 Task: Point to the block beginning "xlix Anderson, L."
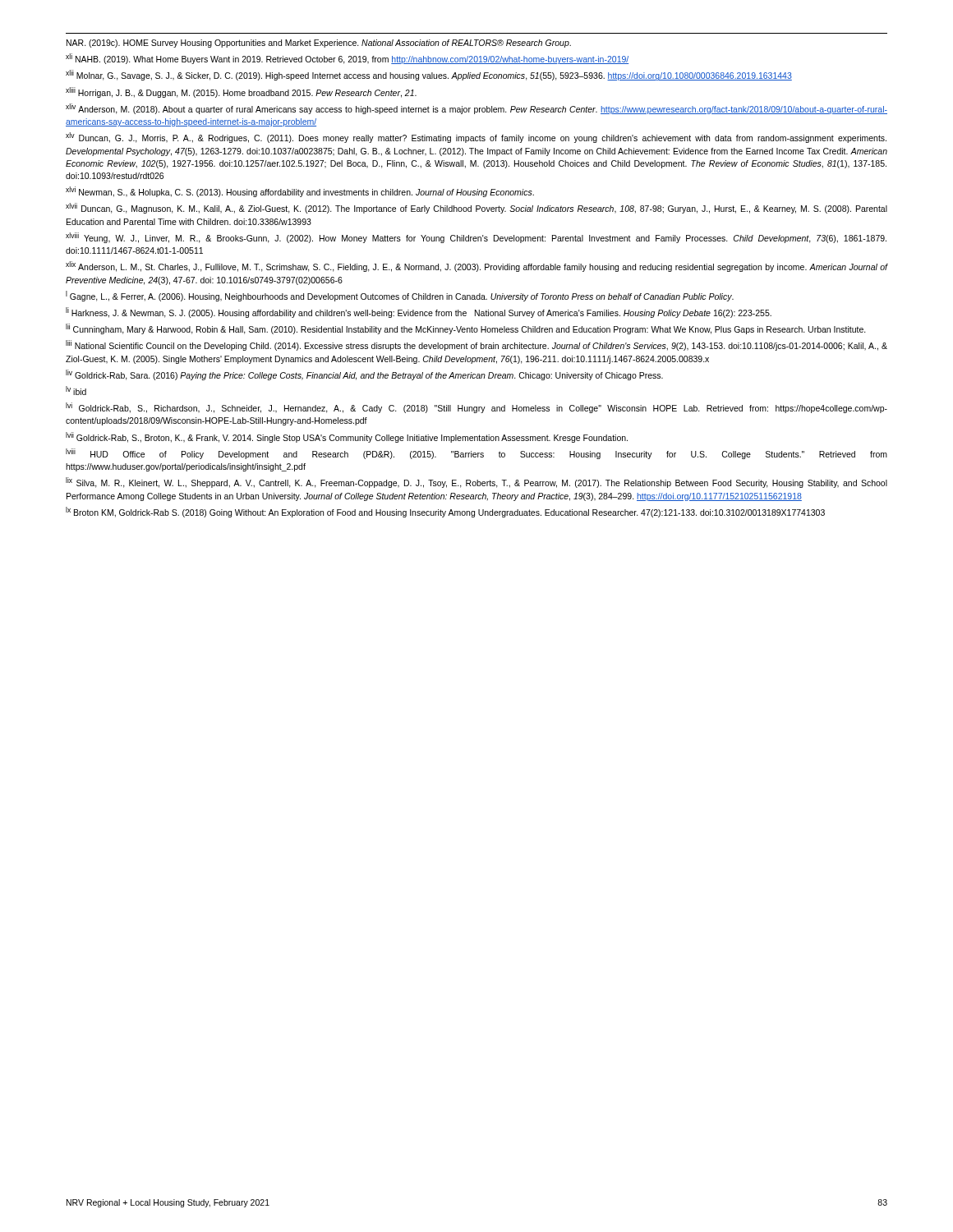pos(476,273)
